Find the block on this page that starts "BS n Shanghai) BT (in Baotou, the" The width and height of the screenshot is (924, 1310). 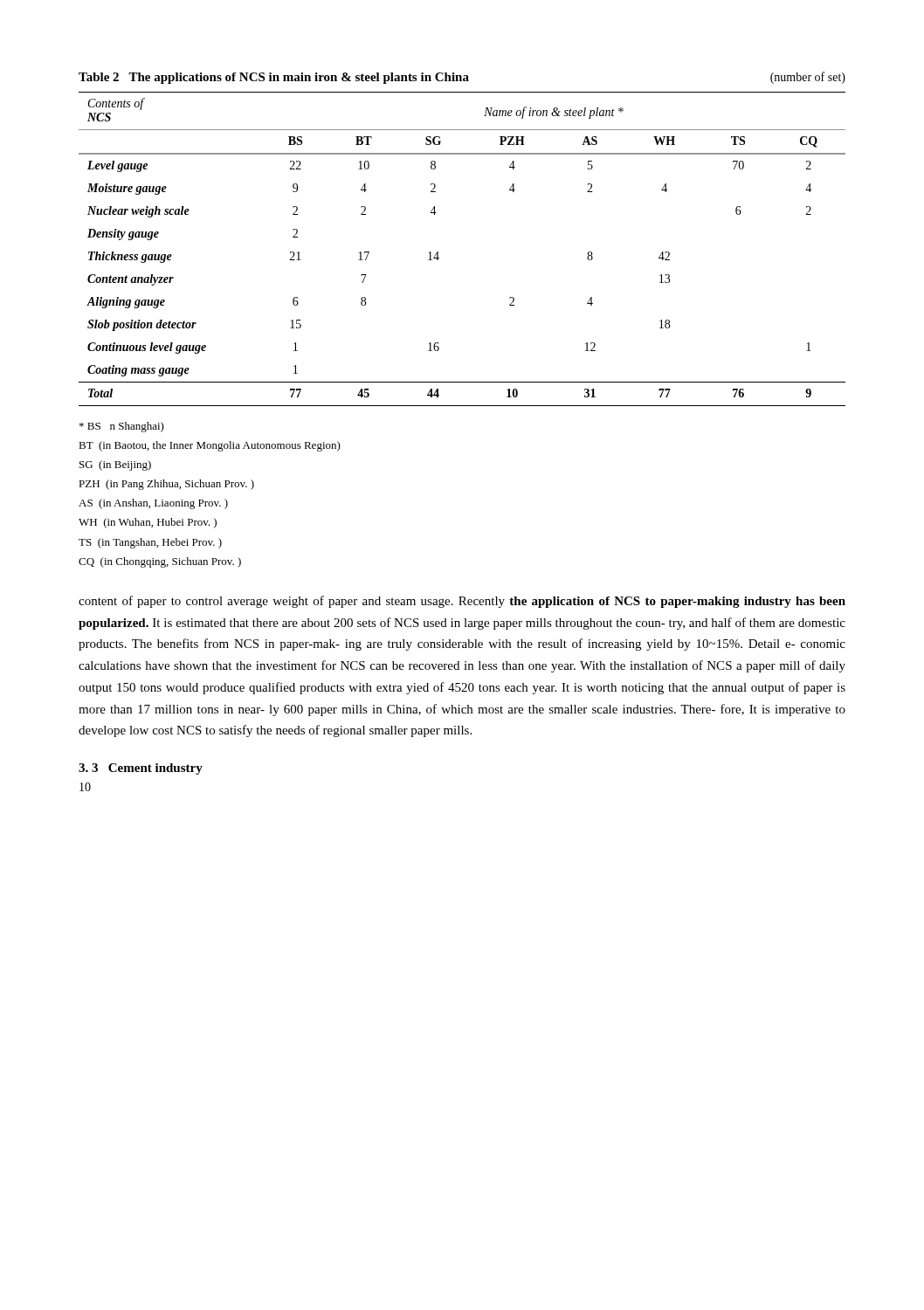[x=210, y=493]
